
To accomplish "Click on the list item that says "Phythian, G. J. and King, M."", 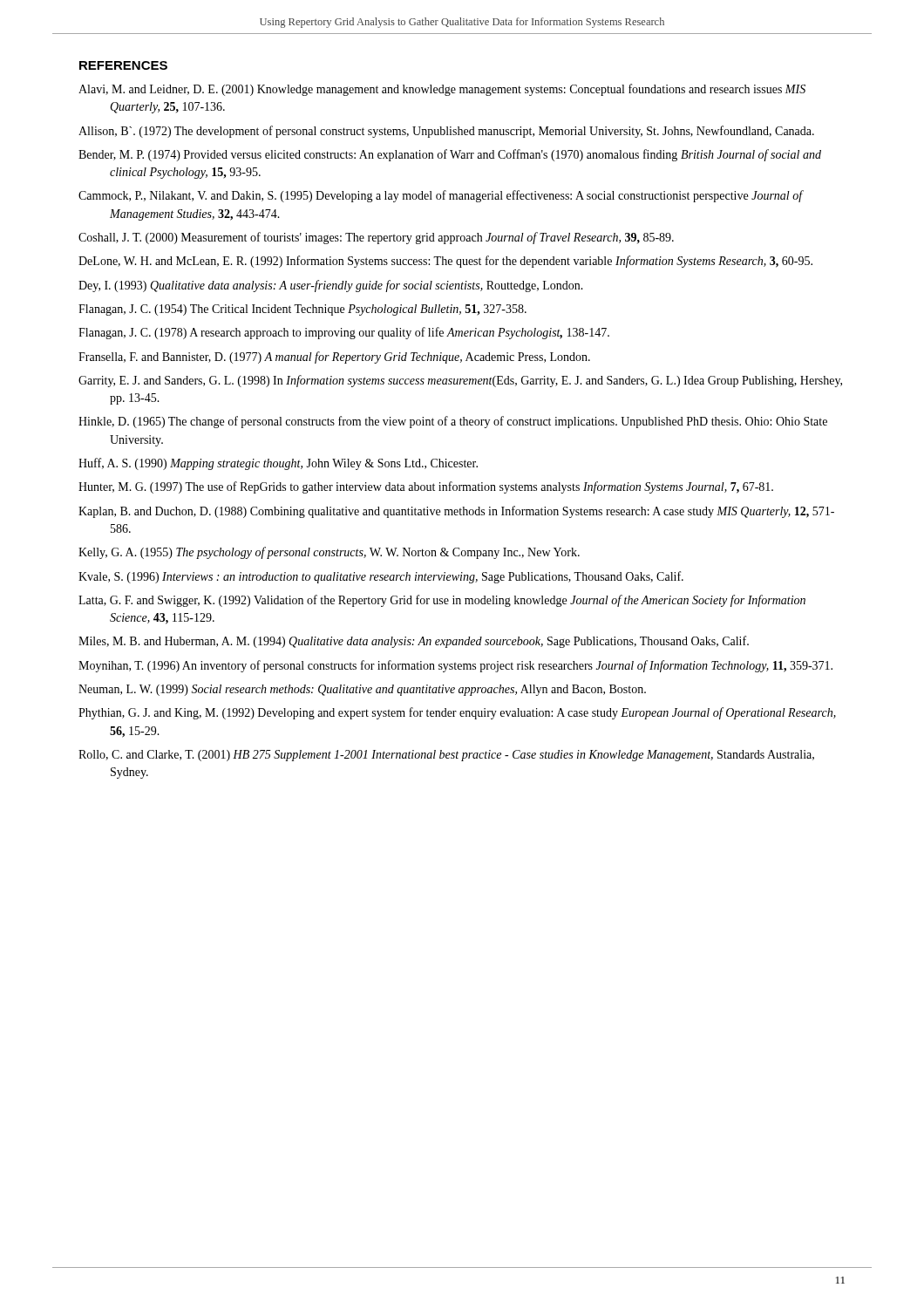I will (457, 722).
